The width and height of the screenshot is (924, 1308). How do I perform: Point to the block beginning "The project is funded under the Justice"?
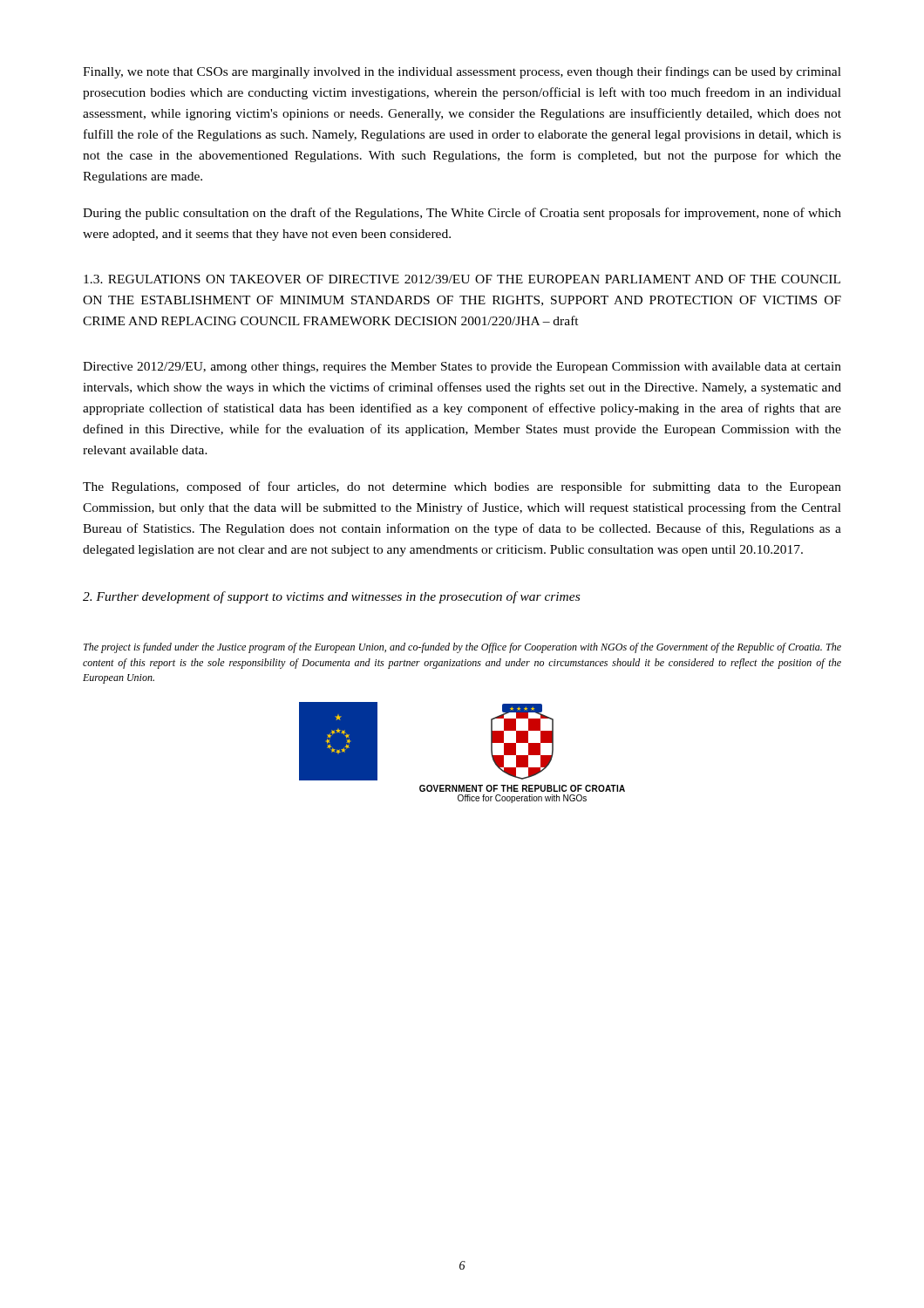[462, 662]
